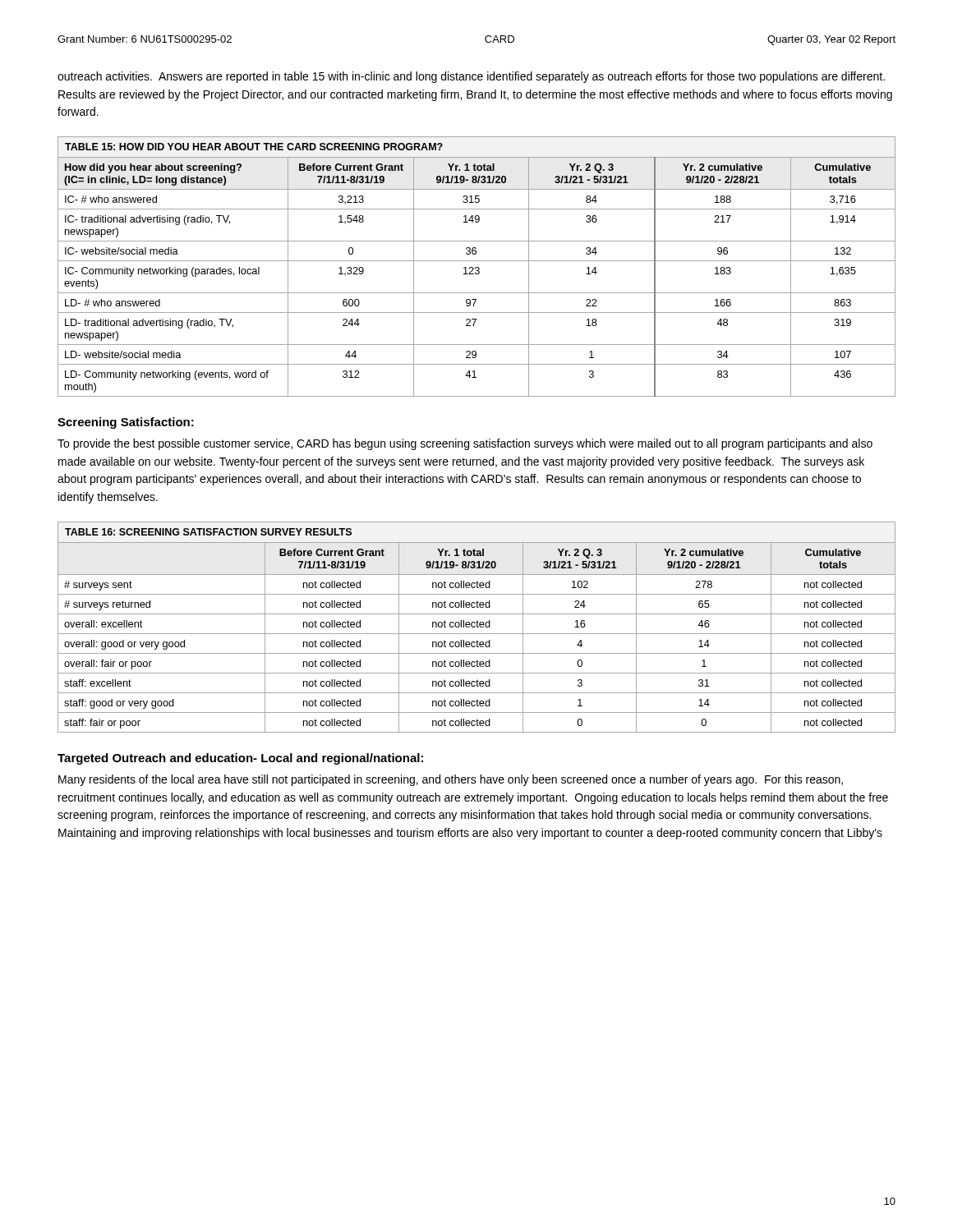This screenshot has width=953, height=1232.
Task: Find the block on this page that starts "outreach activities. Answers are reported in table 15"
Action: (x=475, y=94)
